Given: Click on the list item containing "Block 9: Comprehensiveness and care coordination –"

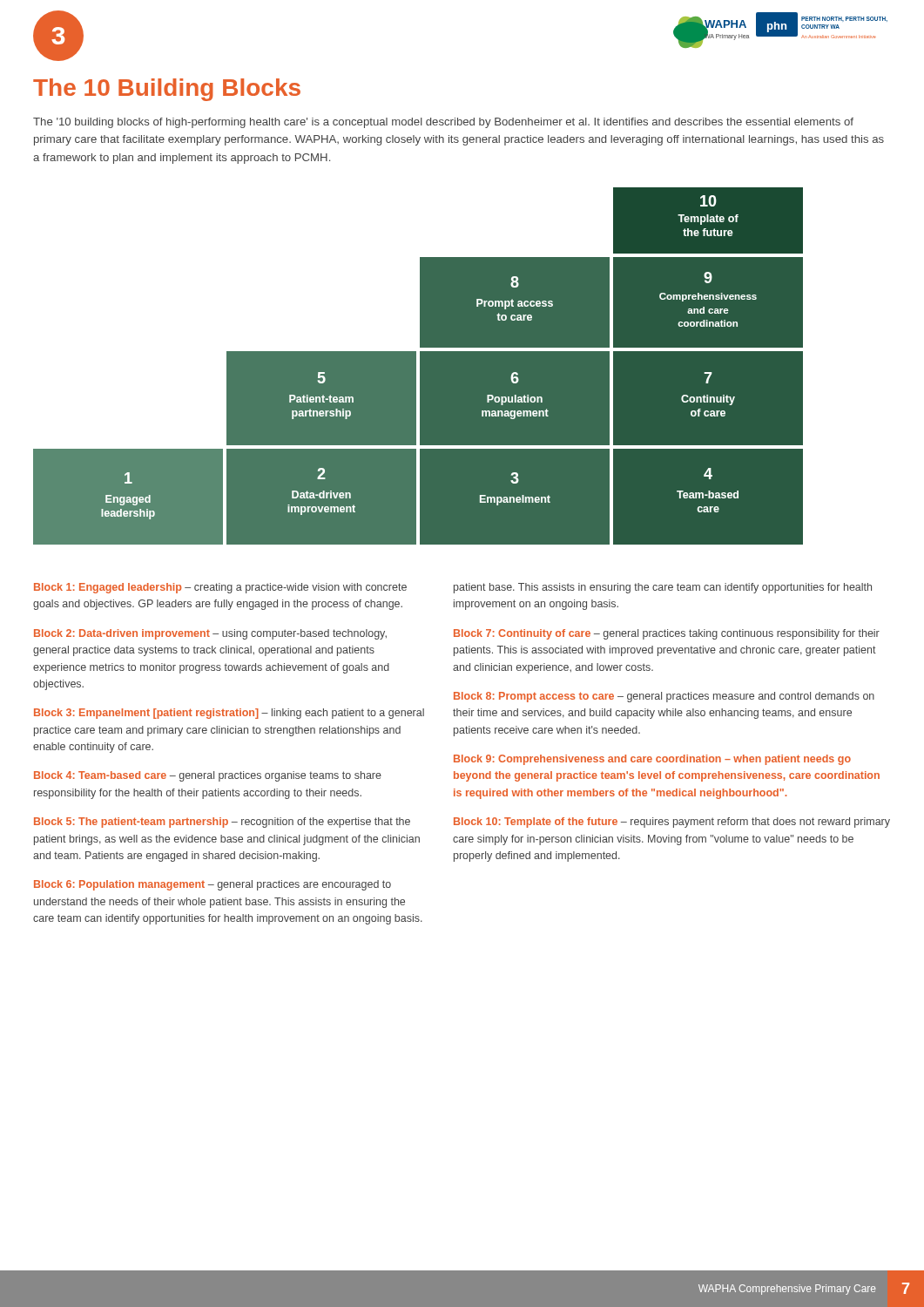Looking at the screenshot, I should click(667, 776).
